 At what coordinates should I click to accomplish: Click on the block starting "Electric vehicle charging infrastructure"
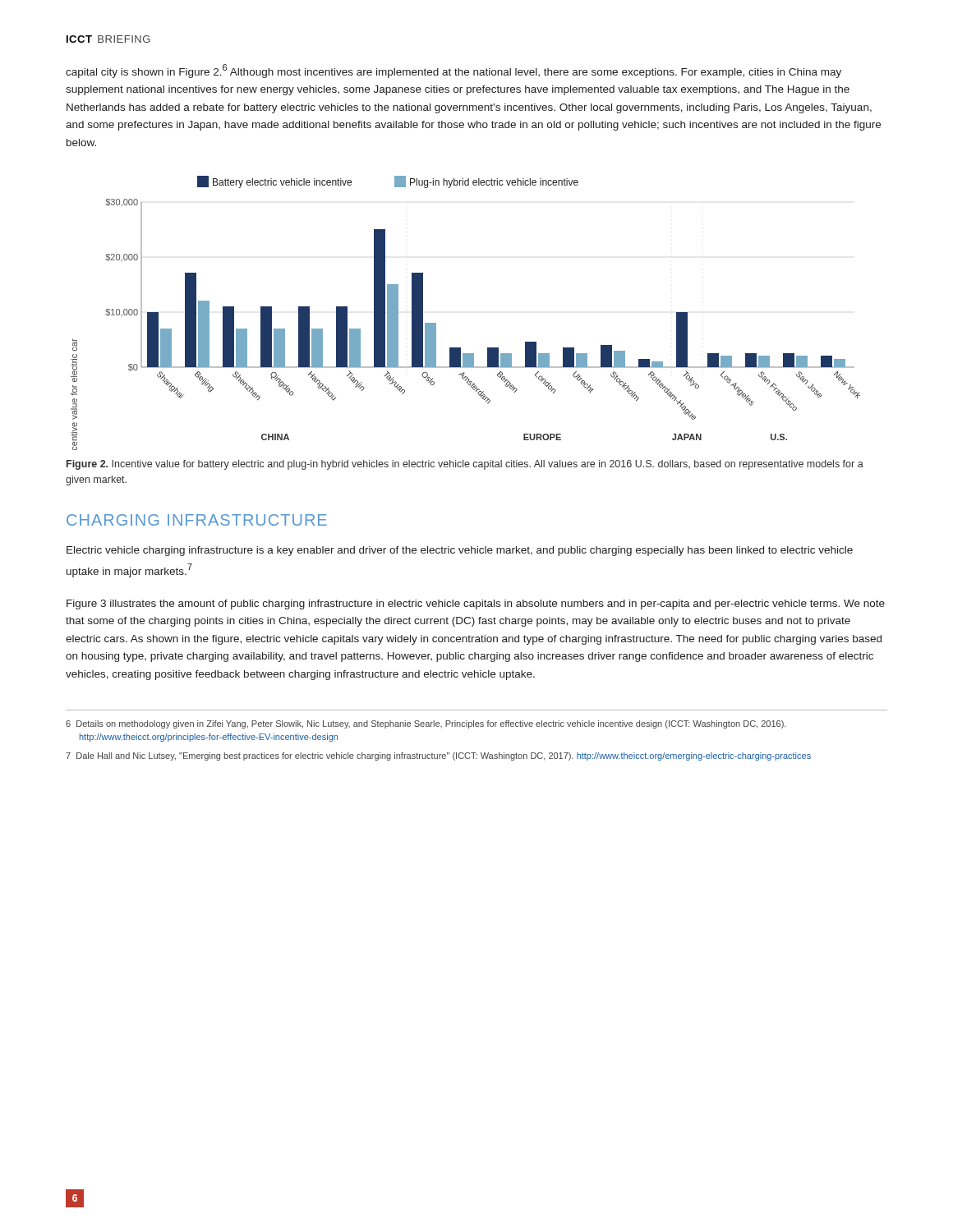pyautogui.click(x=459, y=560)
